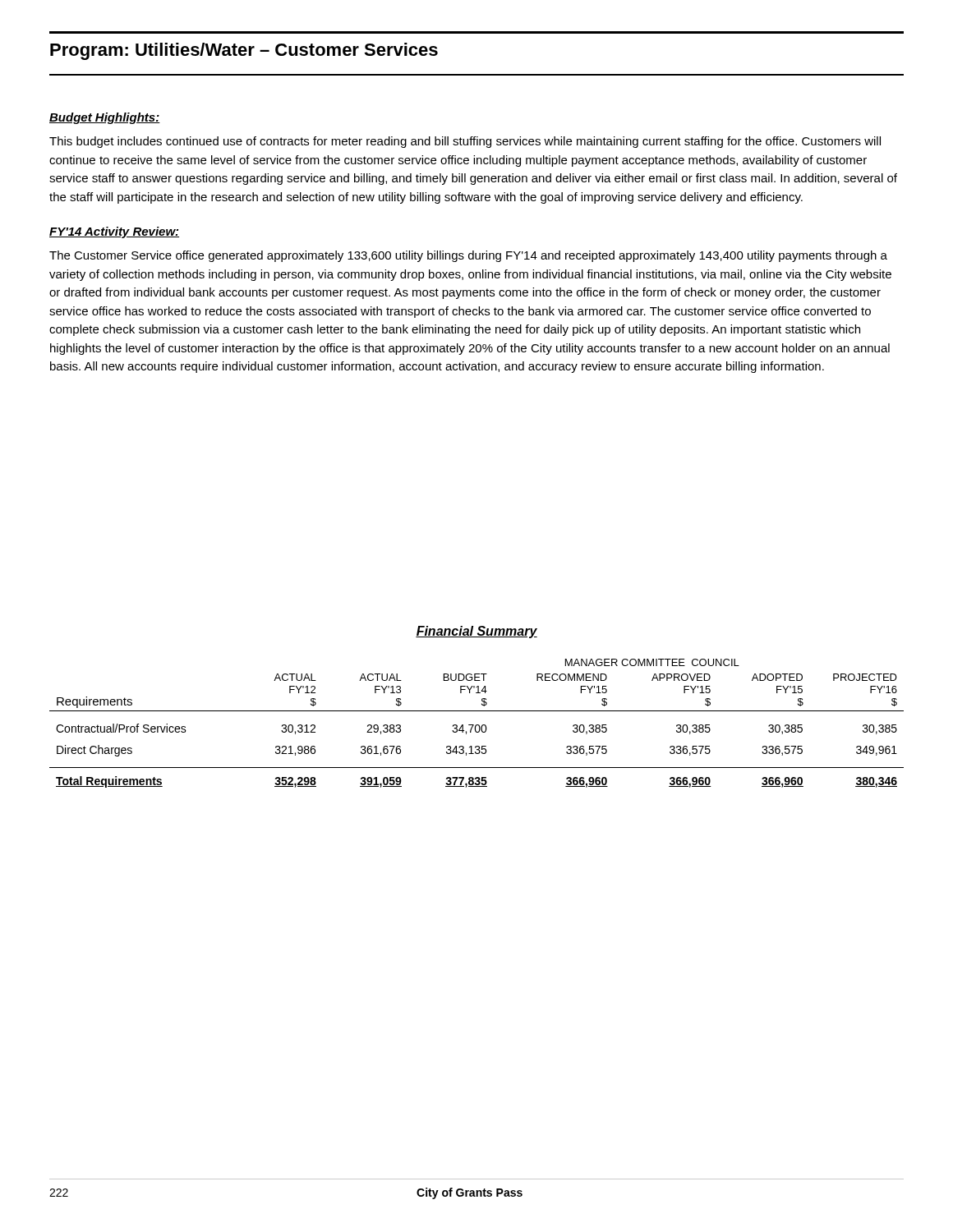This screenshot has width=953, height=1232.
Task: Find the text block that reads "The Customer Service office generated approximately 133,600"
Action: [x=471, y=310]
